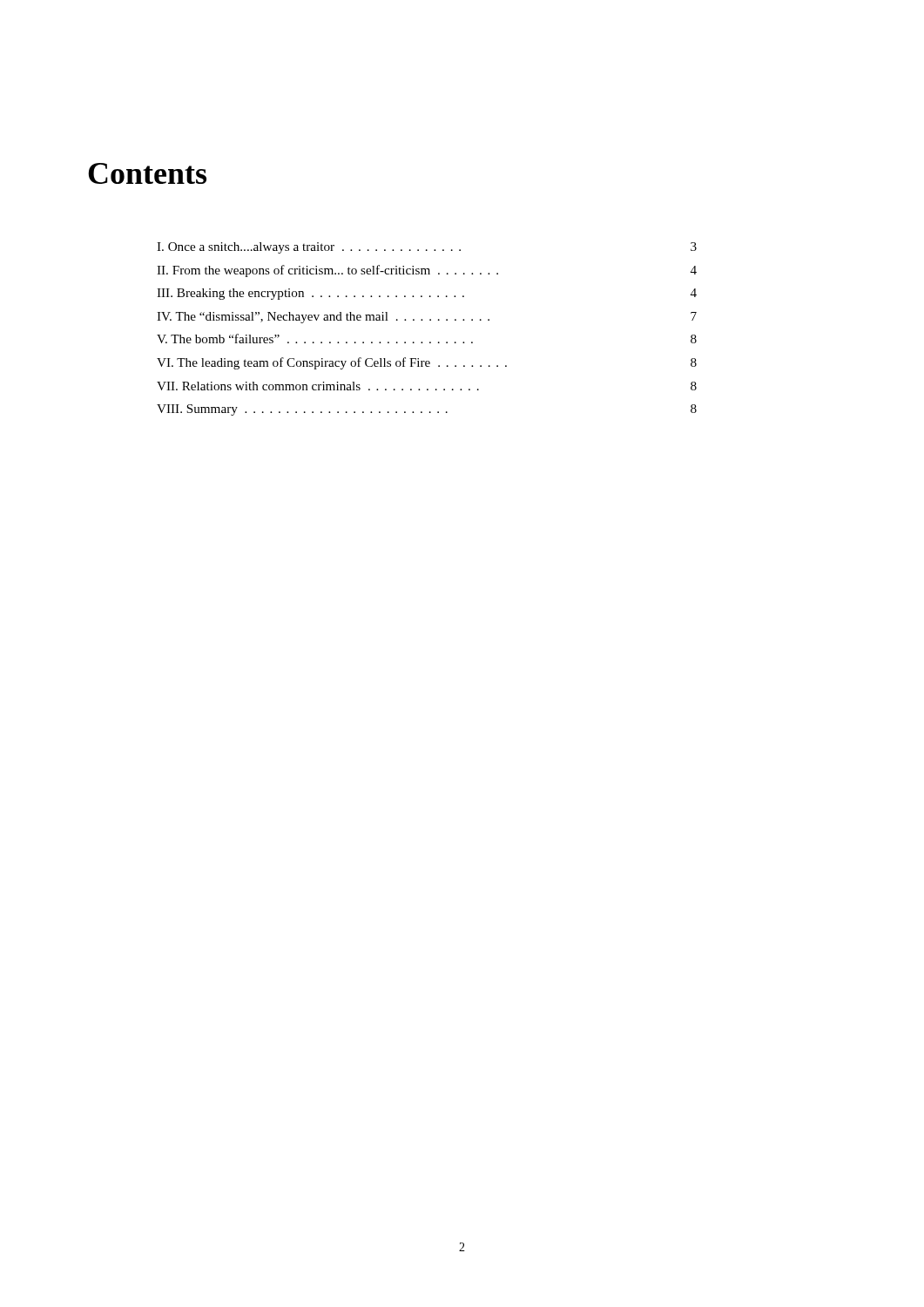
Task: Where is the passage that starts "VIII. Summary . ."?
Action: [x=427, y=409]
